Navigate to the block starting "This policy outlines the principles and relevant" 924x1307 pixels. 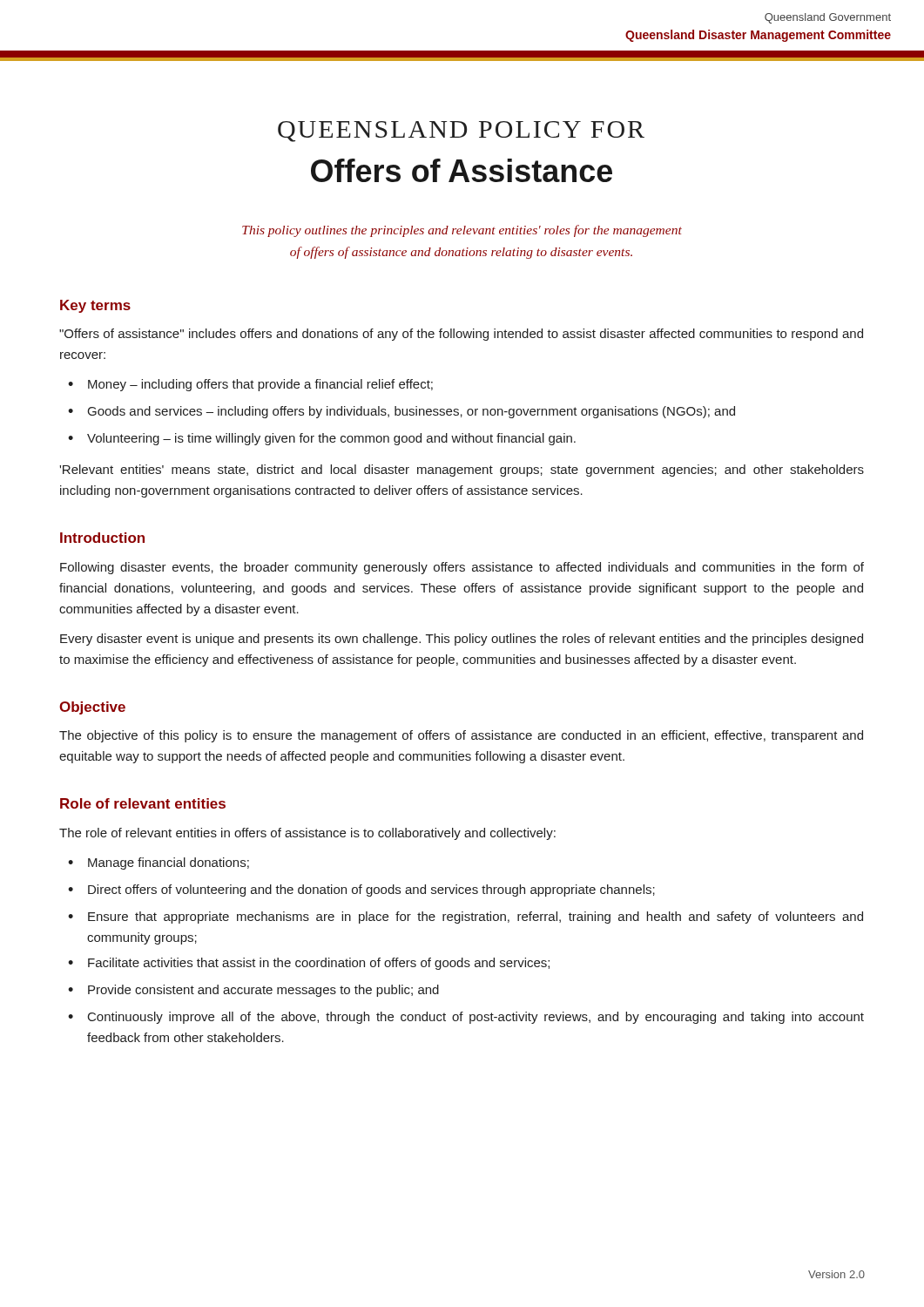(462, 240)
